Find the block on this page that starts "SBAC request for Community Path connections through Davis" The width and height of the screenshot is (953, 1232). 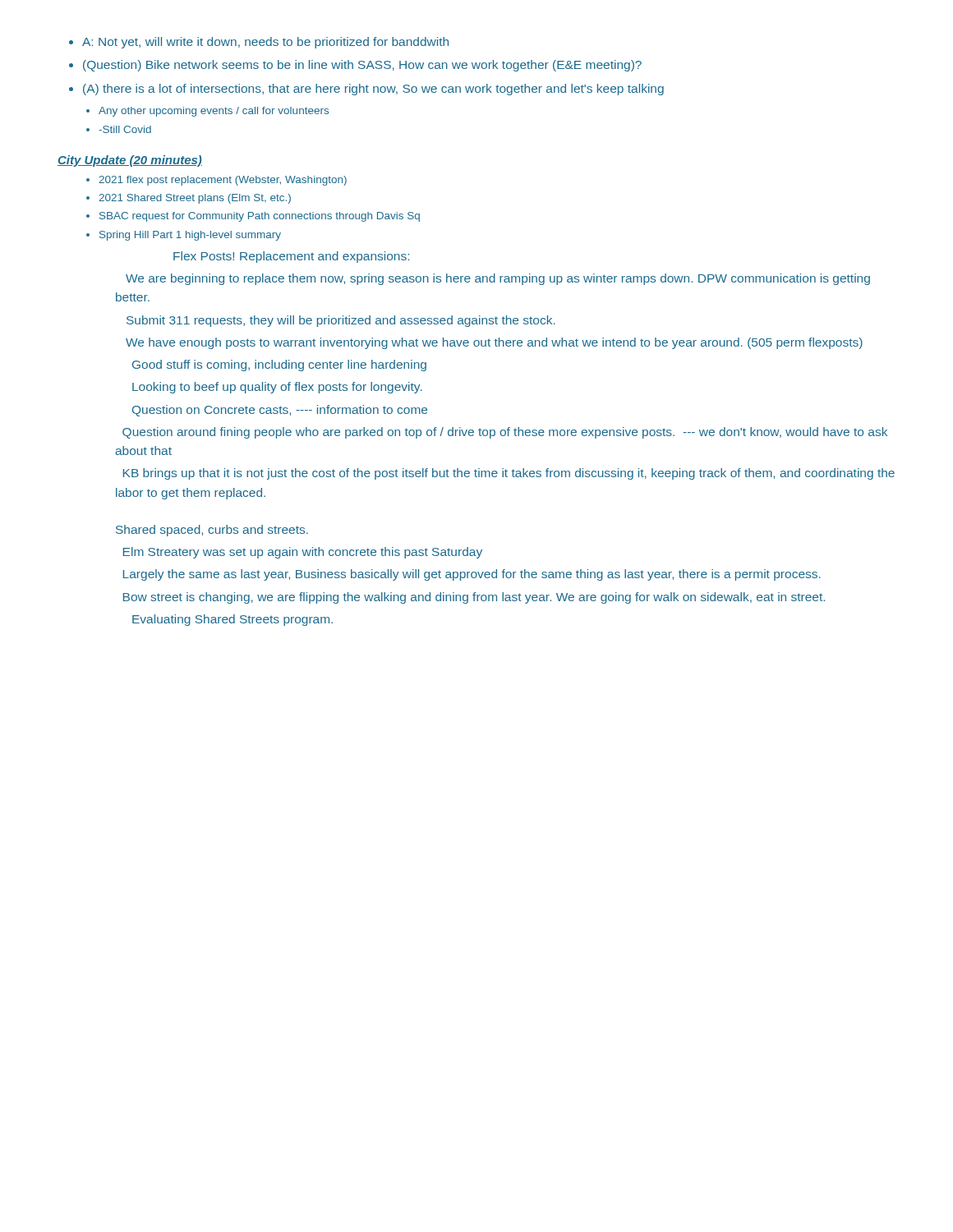coord(260,217)
